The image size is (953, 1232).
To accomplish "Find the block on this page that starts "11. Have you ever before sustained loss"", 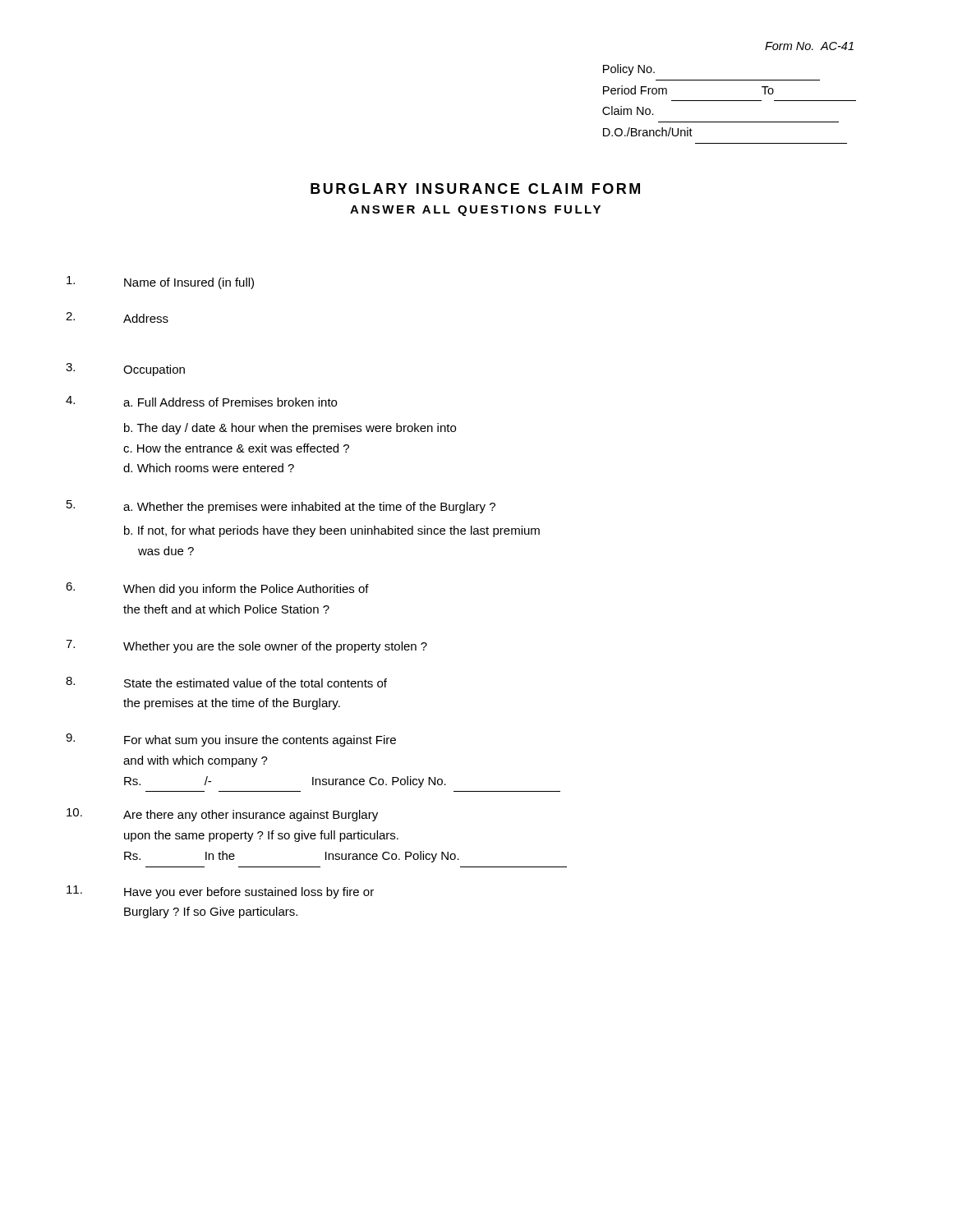I will 220,892.
